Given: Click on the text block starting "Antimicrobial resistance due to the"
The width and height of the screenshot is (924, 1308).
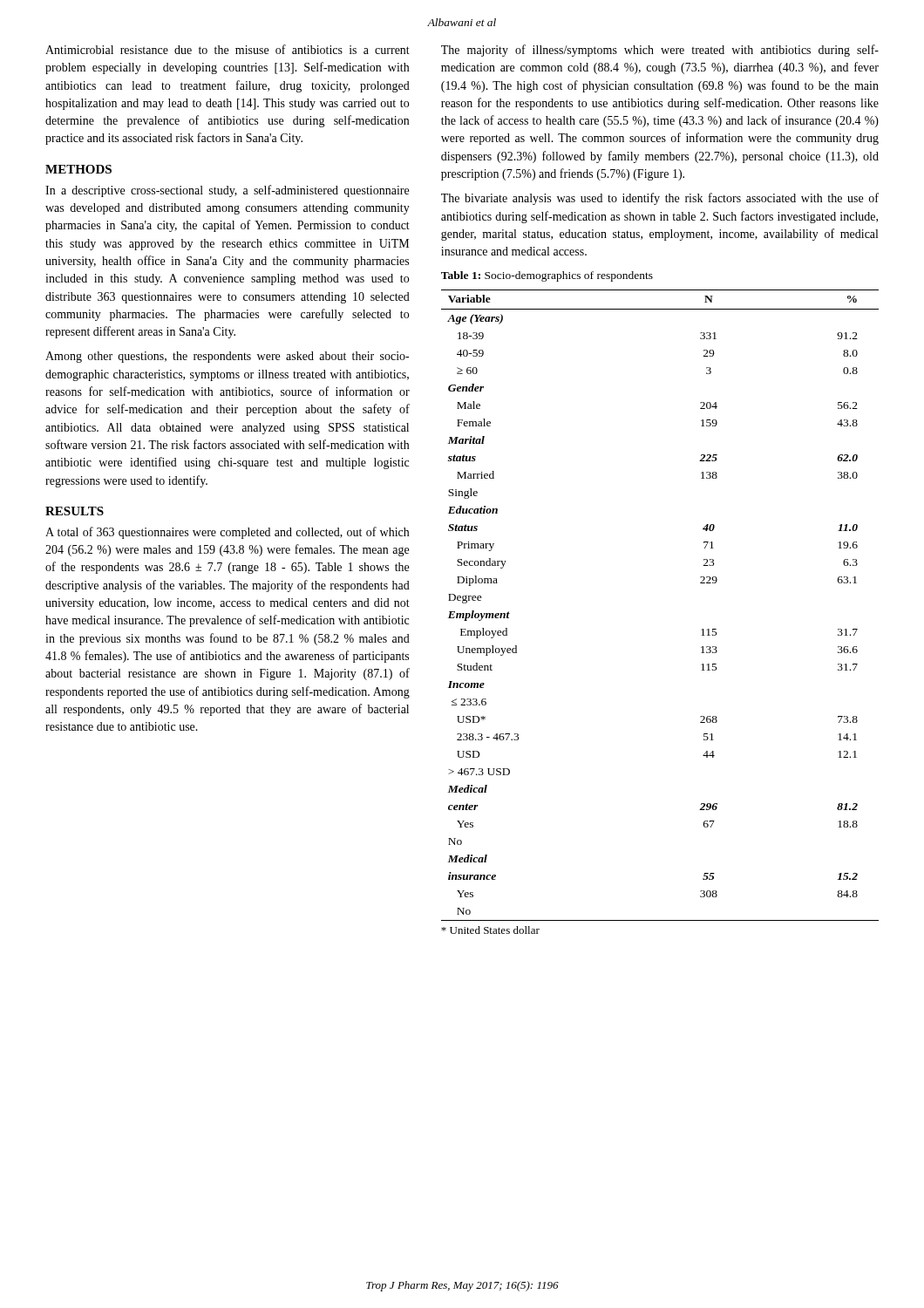Looking at the screenshot, I should tap(227, 95).
